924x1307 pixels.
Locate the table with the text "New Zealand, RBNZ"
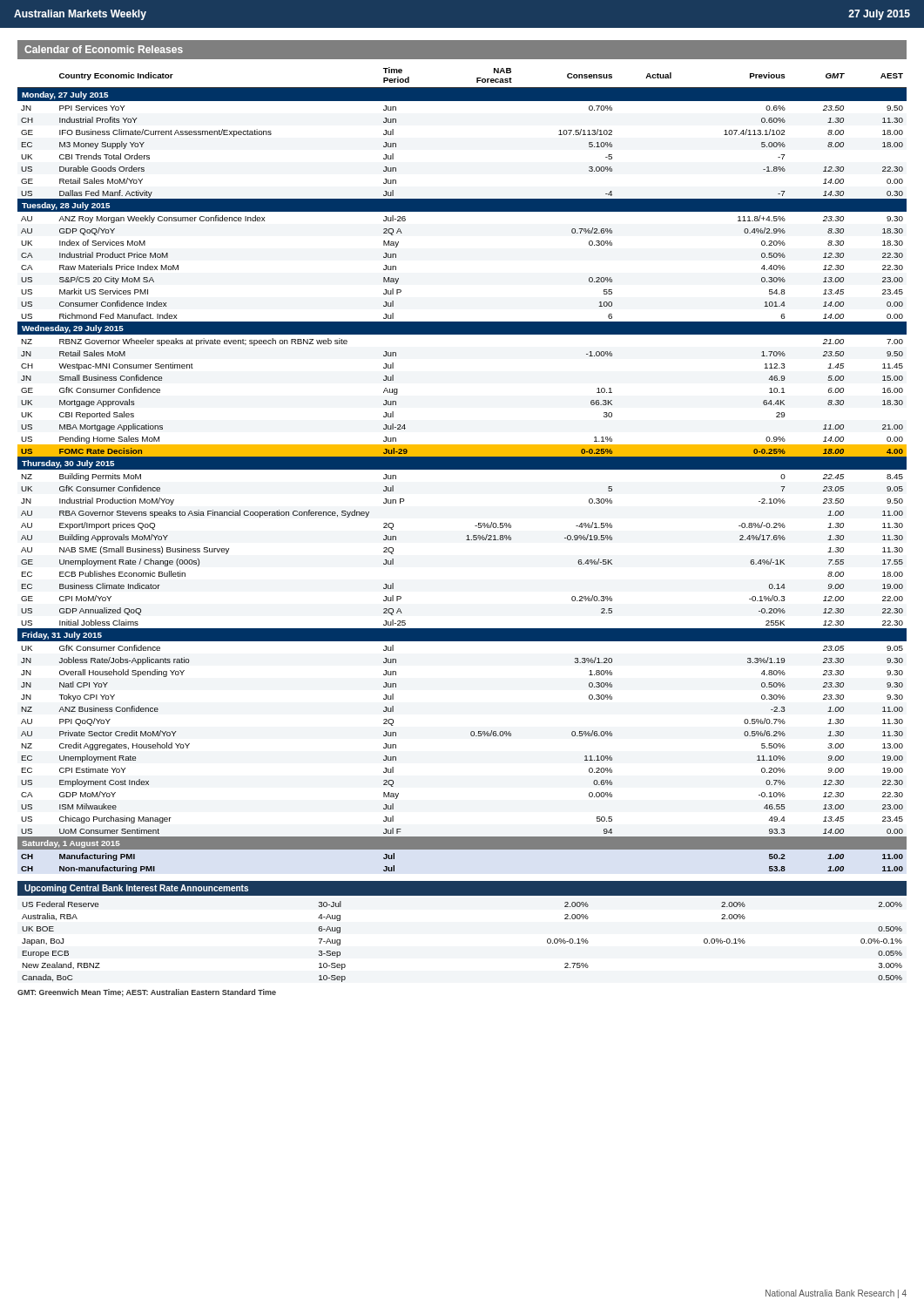462,940
